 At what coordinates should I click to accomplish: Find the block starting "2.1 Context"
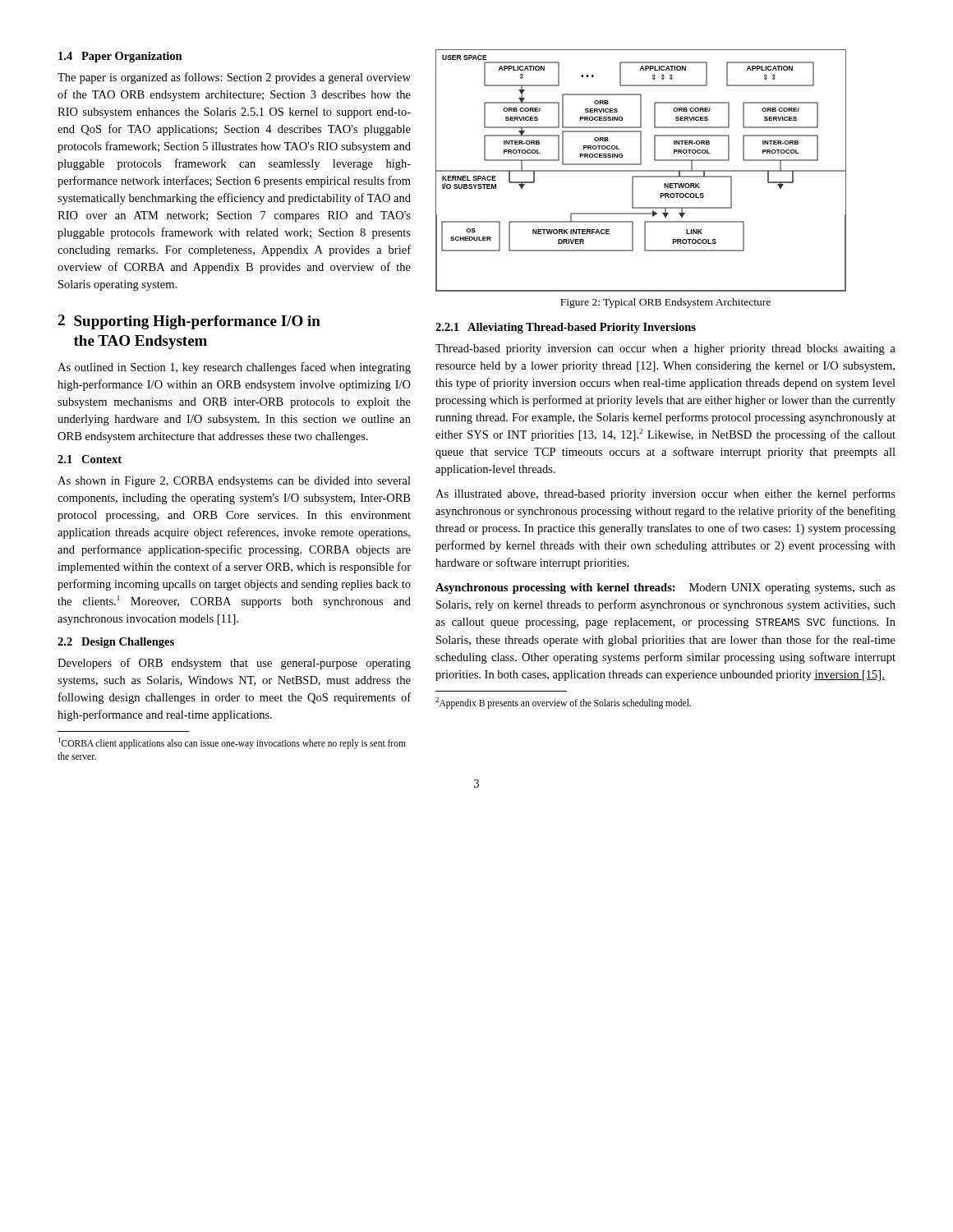tap(90, 459)
